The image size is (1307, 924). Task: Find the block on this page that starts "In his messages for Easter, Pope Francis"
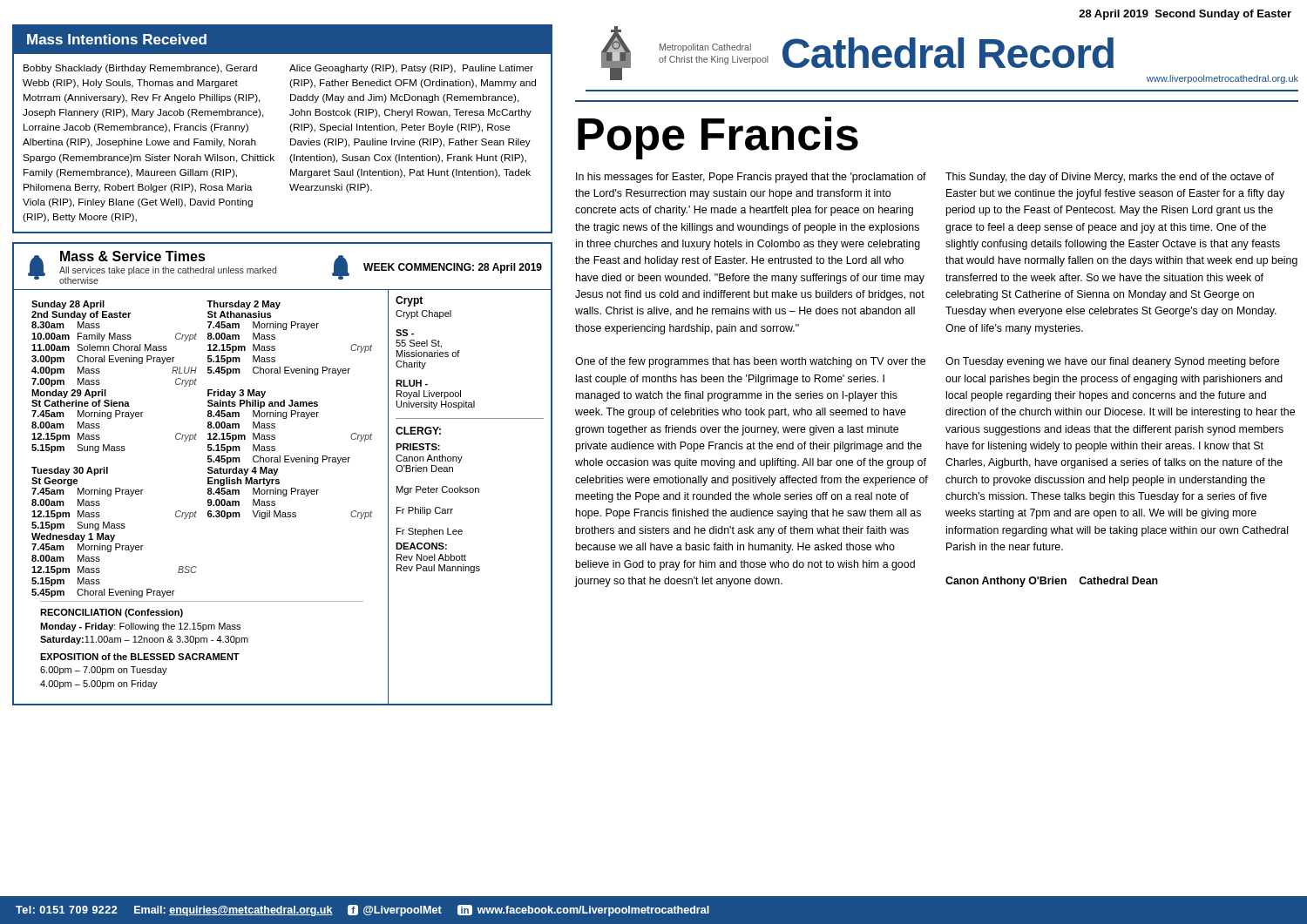point(751,379)
